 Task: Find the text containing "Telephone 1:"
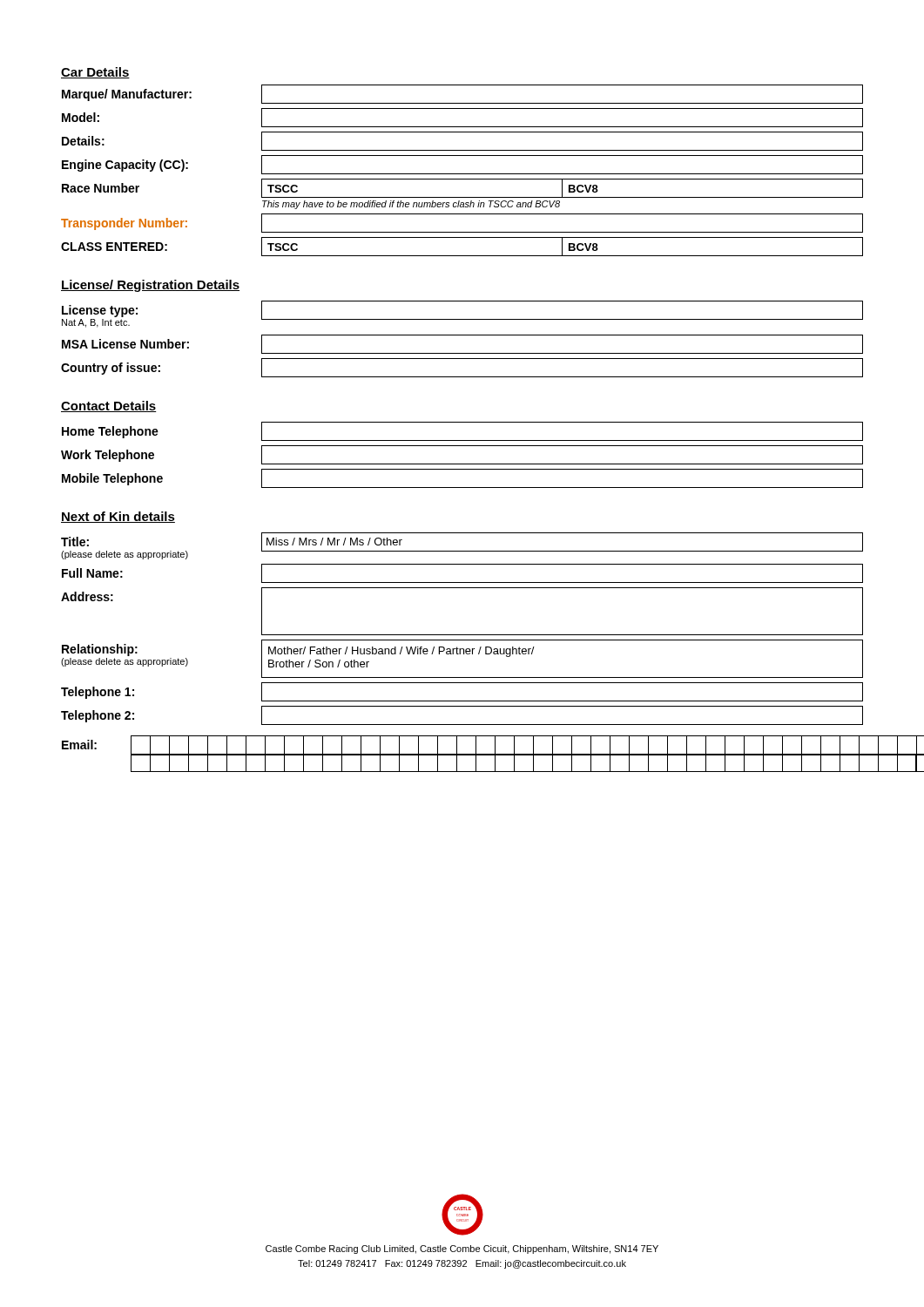462,692
